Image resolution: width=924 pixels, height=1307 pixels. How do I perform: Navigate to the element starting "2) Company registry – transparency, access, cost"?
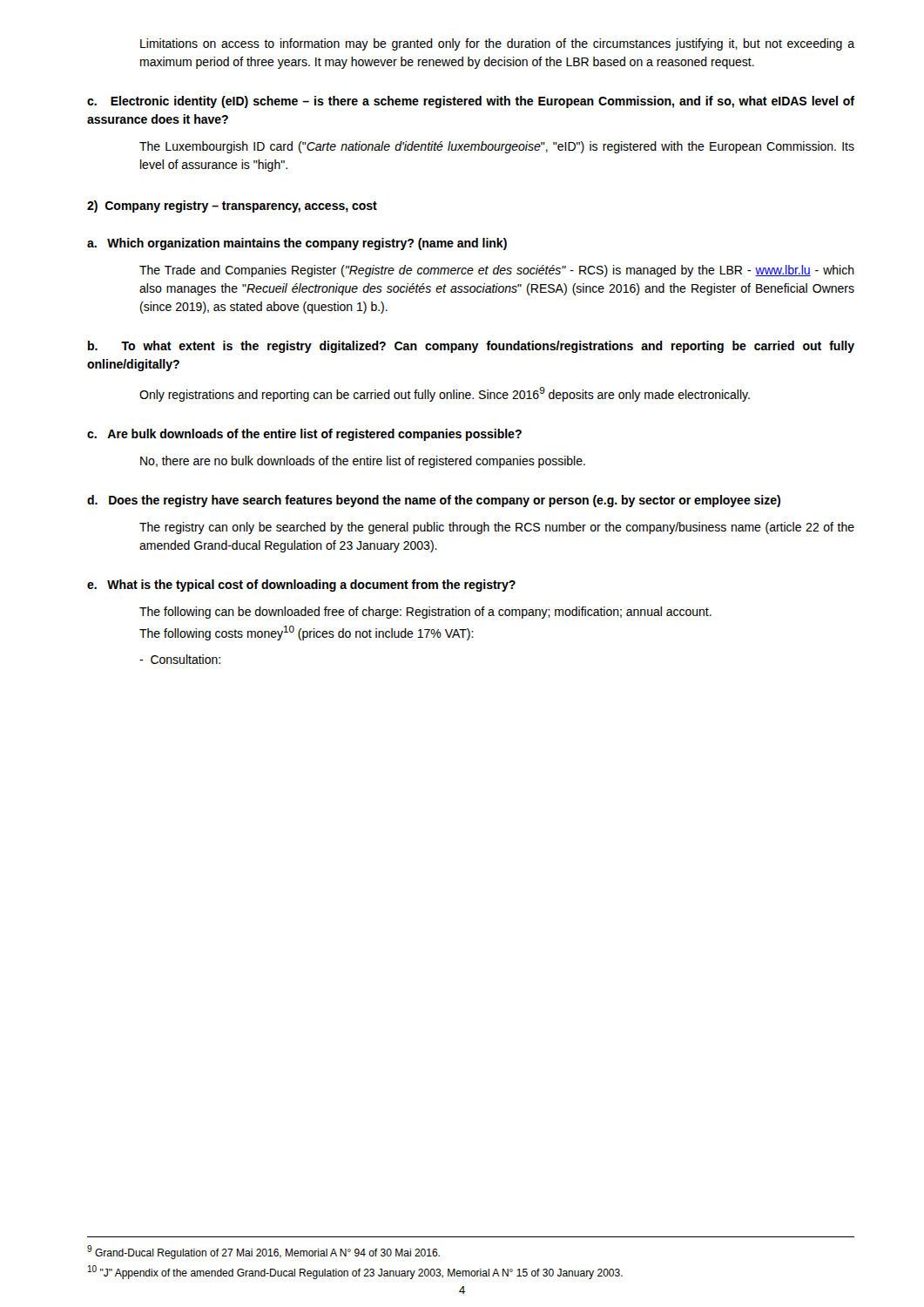tap(232, 207)
